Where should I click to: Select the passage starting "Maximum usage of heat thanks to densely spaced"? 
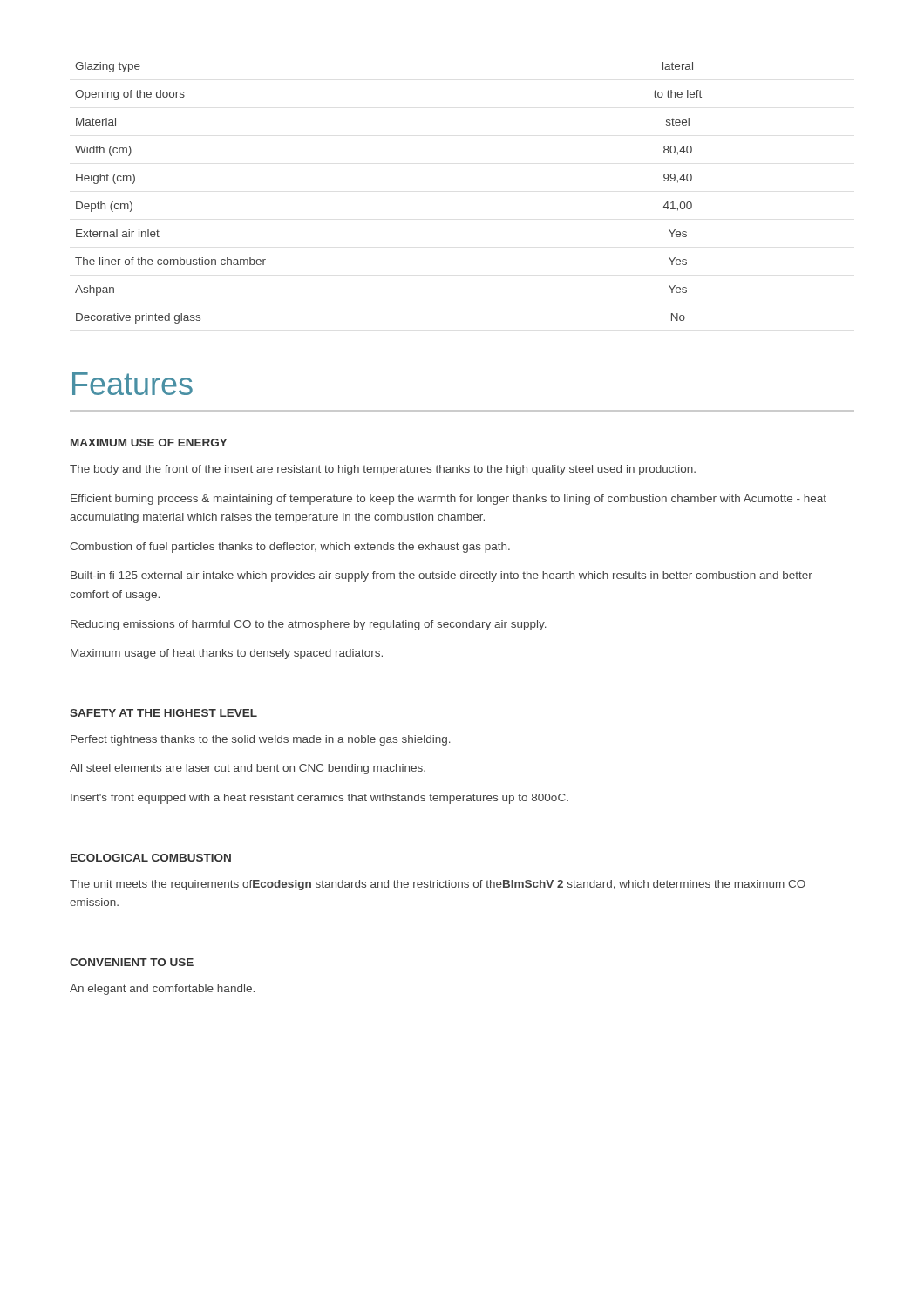(x=227, y=654)
